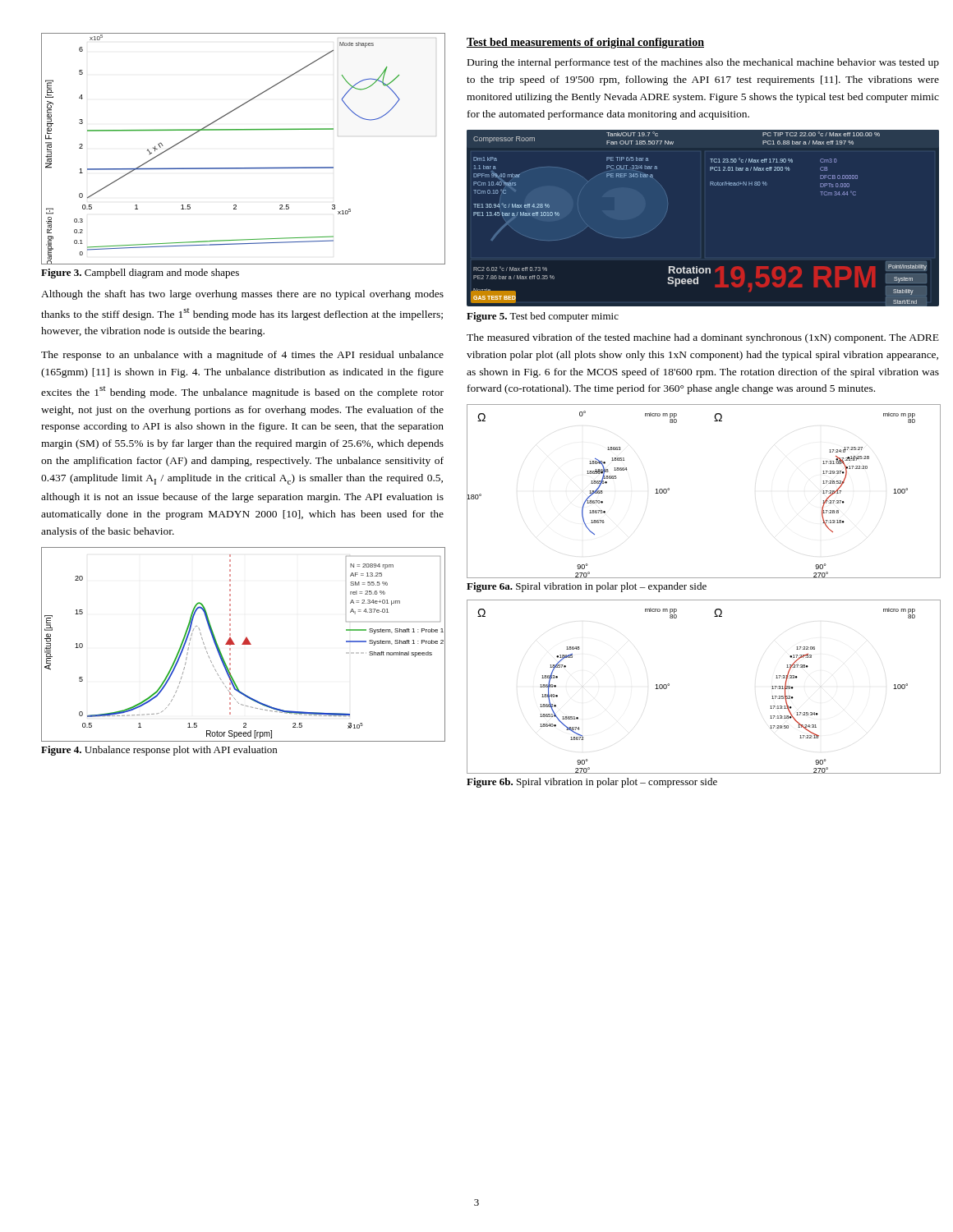Select the block starting "Figure 6b. Spiral vibration in polar"
Viewport: 953px width, 1232px height.
[x=592, y=782]
